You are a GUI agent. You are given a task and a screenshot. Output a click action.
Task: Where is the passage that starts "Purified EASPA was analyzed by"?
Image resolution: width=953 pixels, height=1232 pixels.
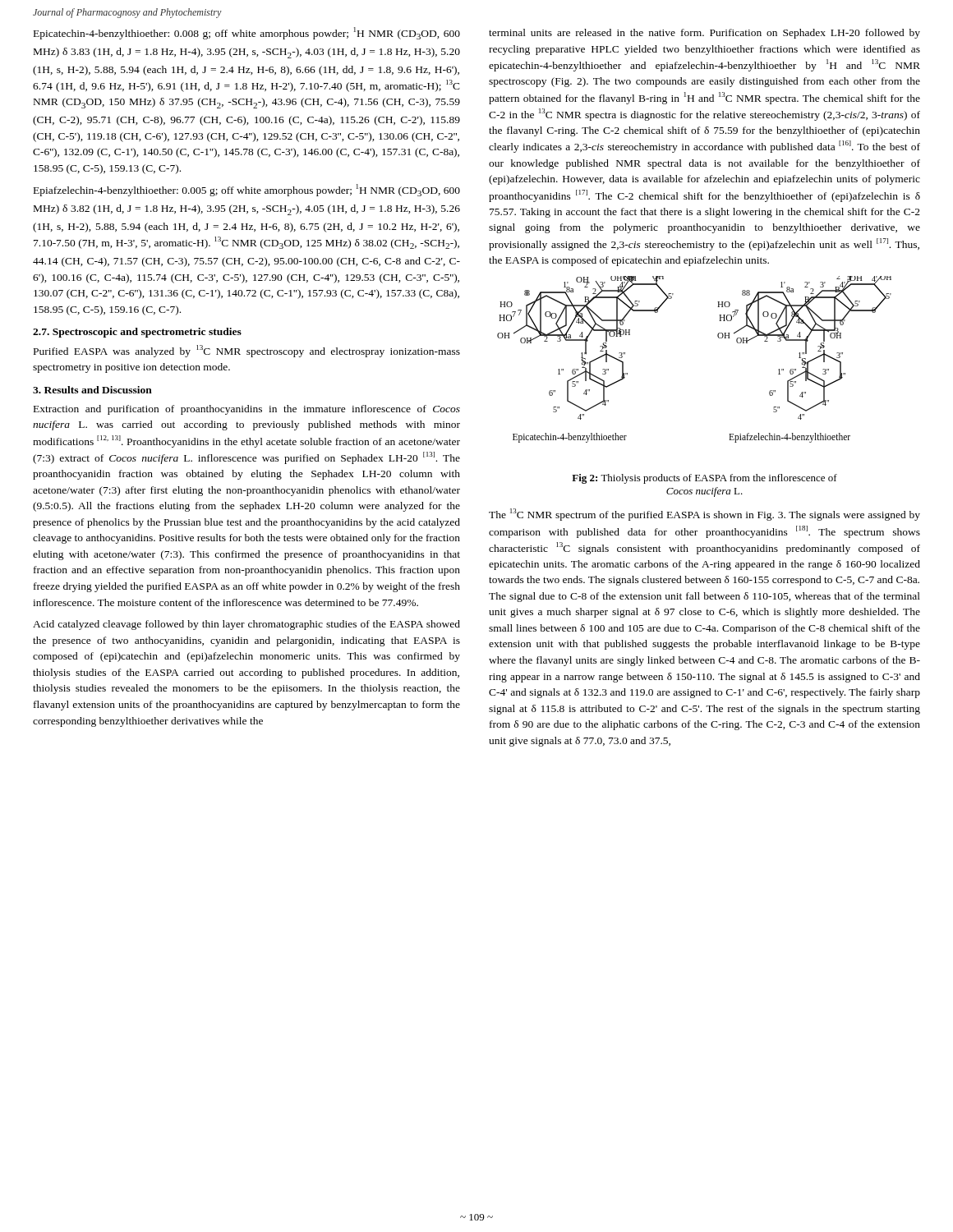pos(246,358)
